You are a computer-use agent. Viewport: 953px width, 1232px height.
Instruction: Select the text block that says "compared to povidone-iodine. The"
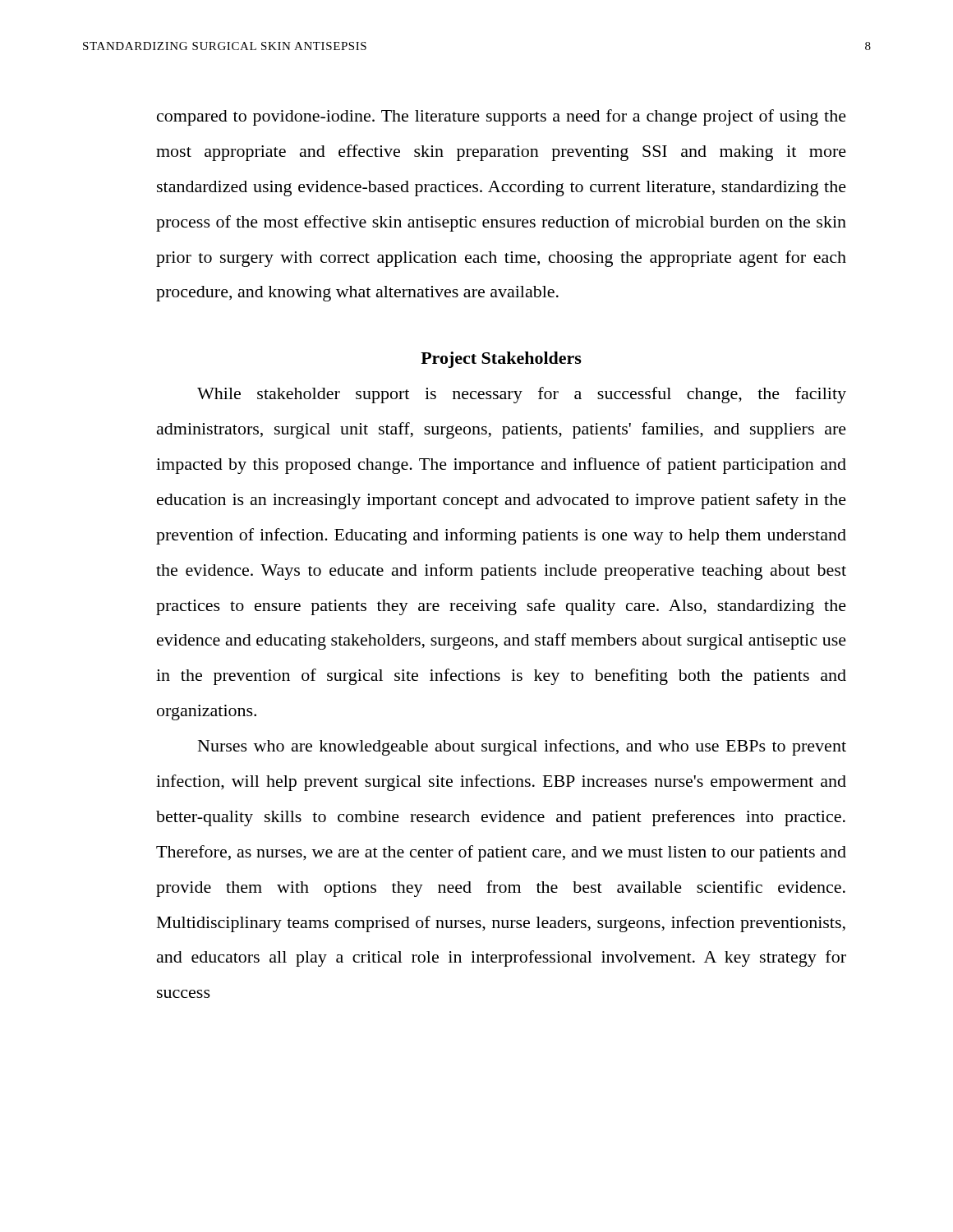tap(501, 203)
